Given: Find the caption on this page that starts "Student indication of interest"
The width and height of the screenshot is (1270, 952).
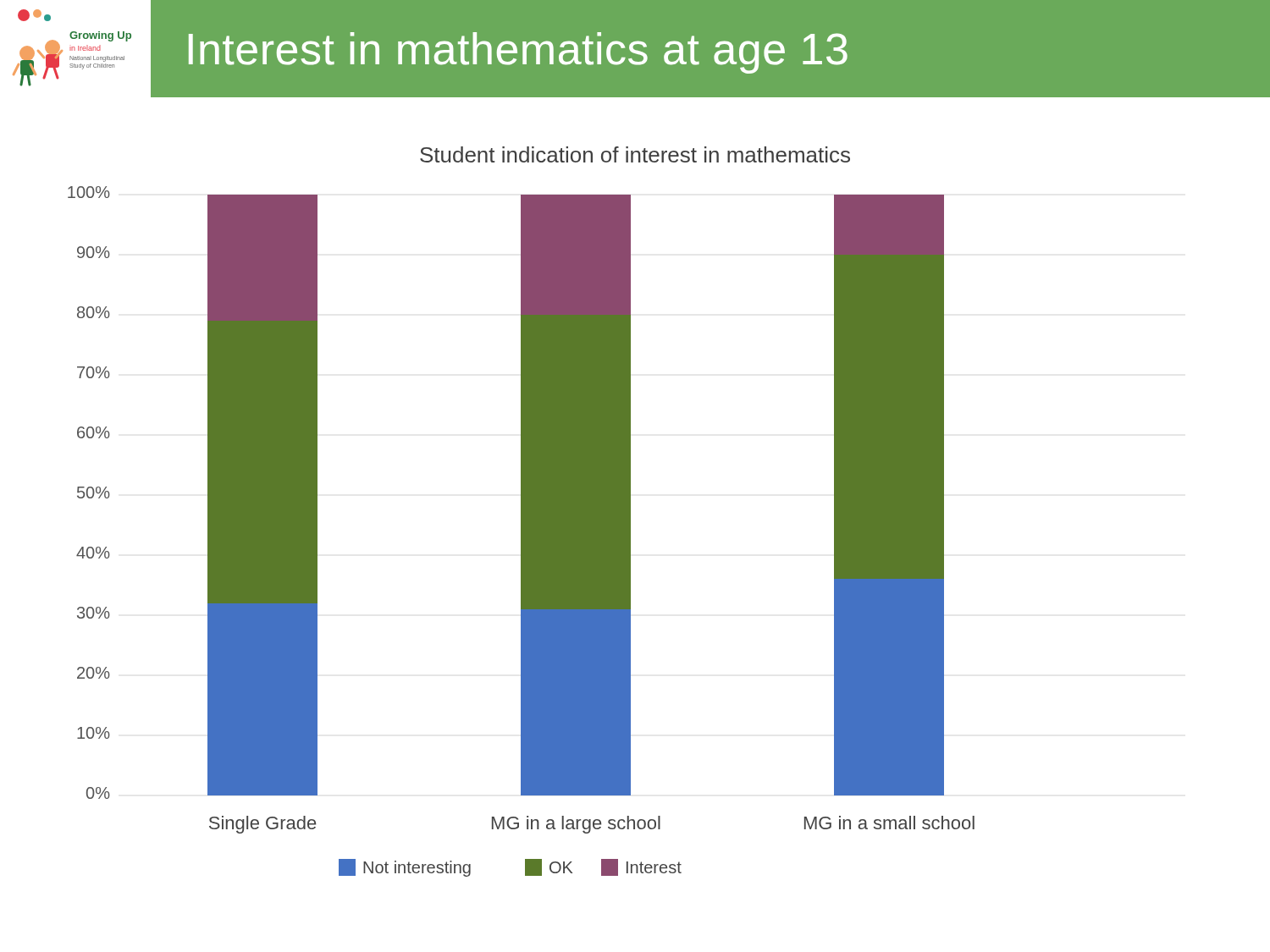Looking at the screenshot, I should [x=635, y=155].
